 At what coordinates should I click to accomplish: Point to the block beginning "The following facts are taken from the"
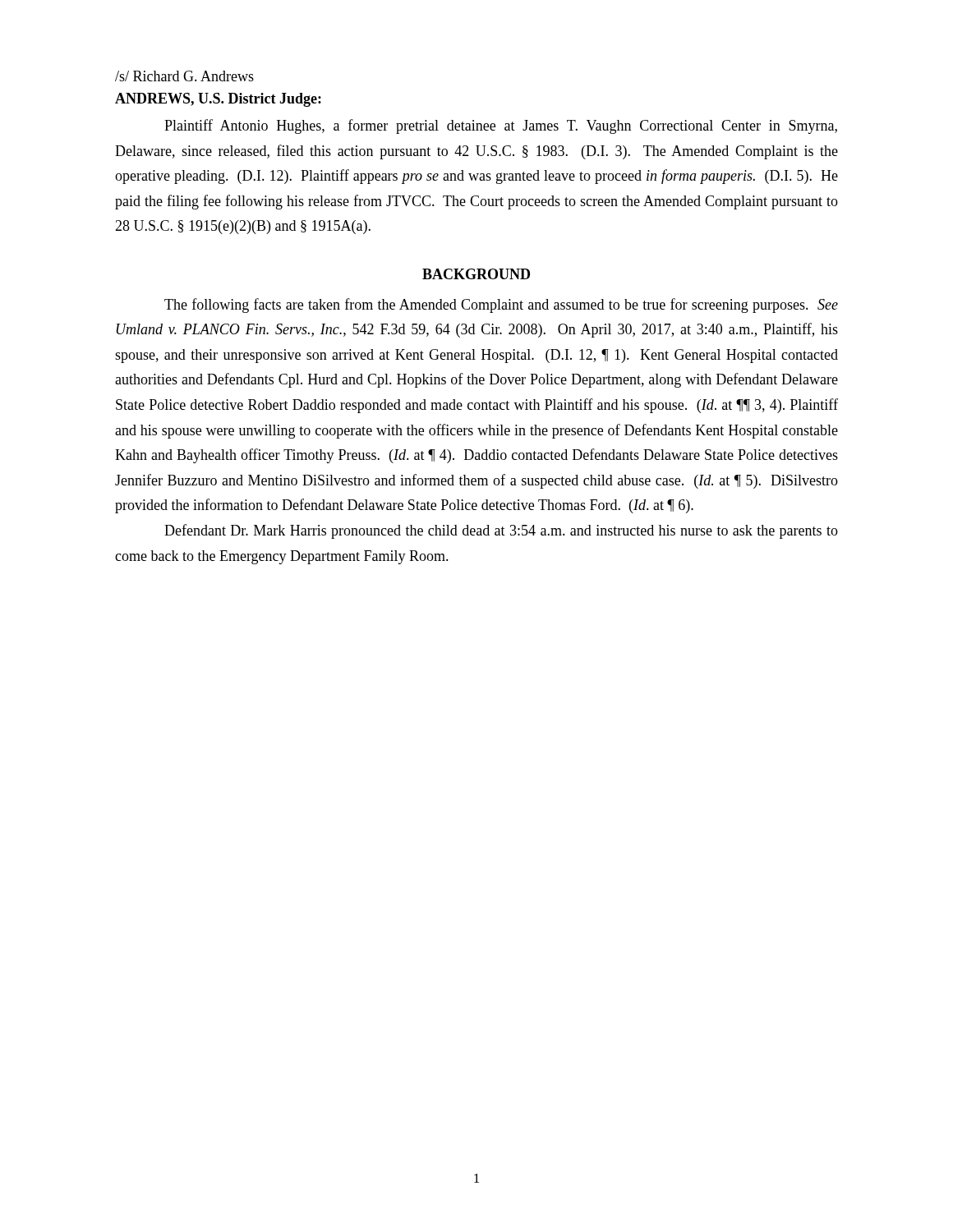(x=476, y=405)
